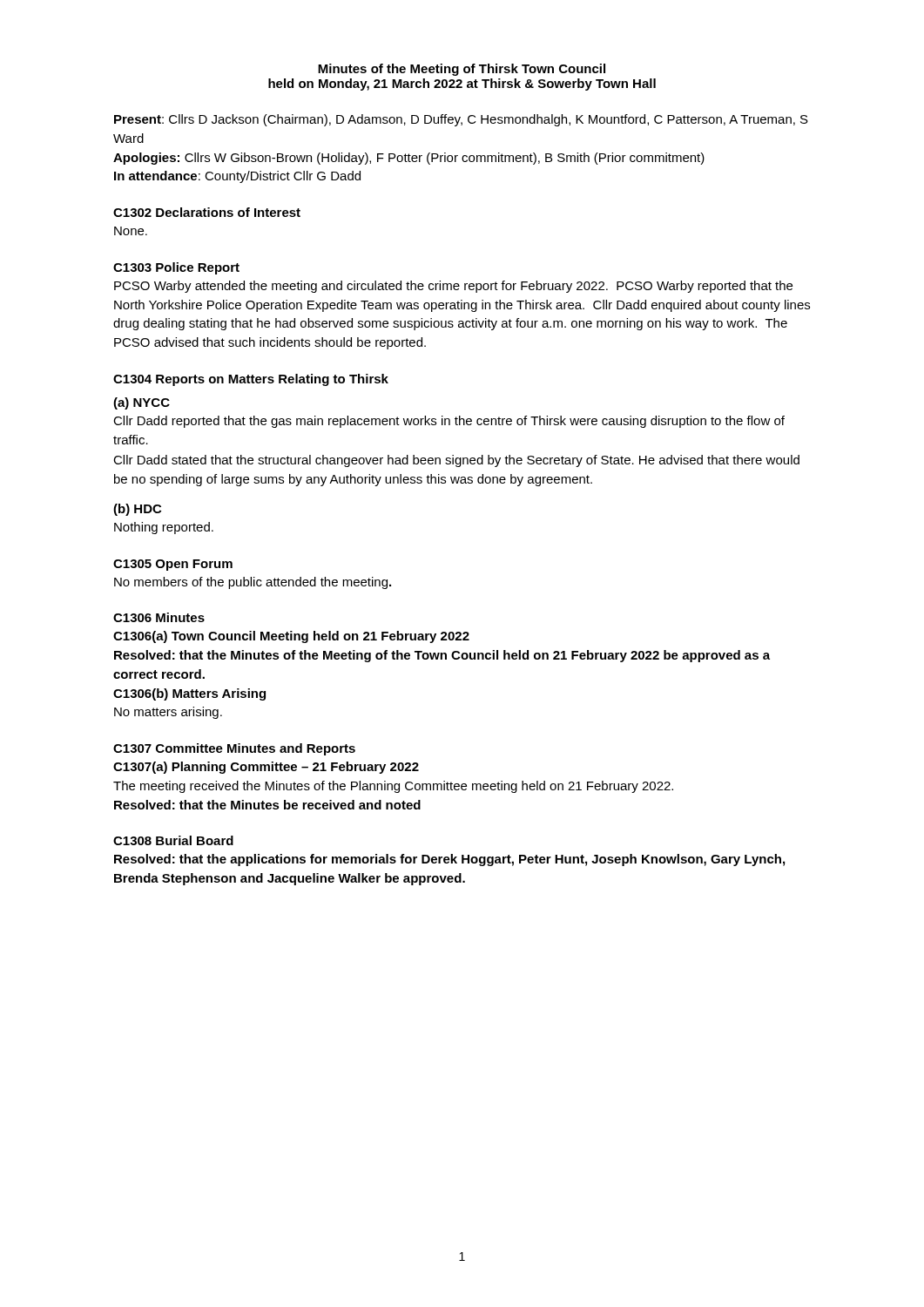Navigate to the text block starting "Cllr Dadd reported that the gas main replacement"
The image size is (924, 1307).
(449, 430)
